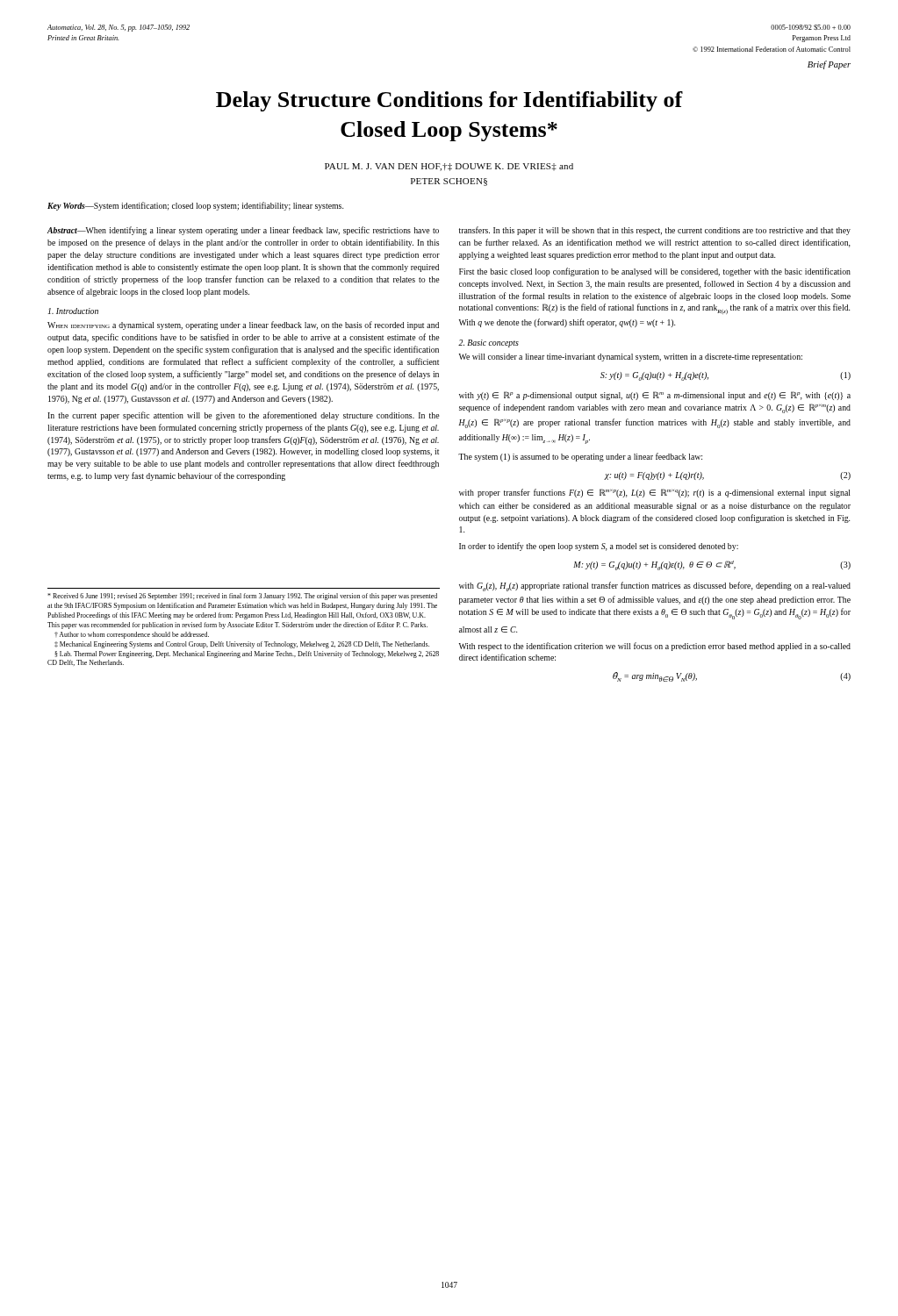898x1316 pixels.
Task: Click on the text starting "Brief Paper"
Action: (x=829, y=65)
